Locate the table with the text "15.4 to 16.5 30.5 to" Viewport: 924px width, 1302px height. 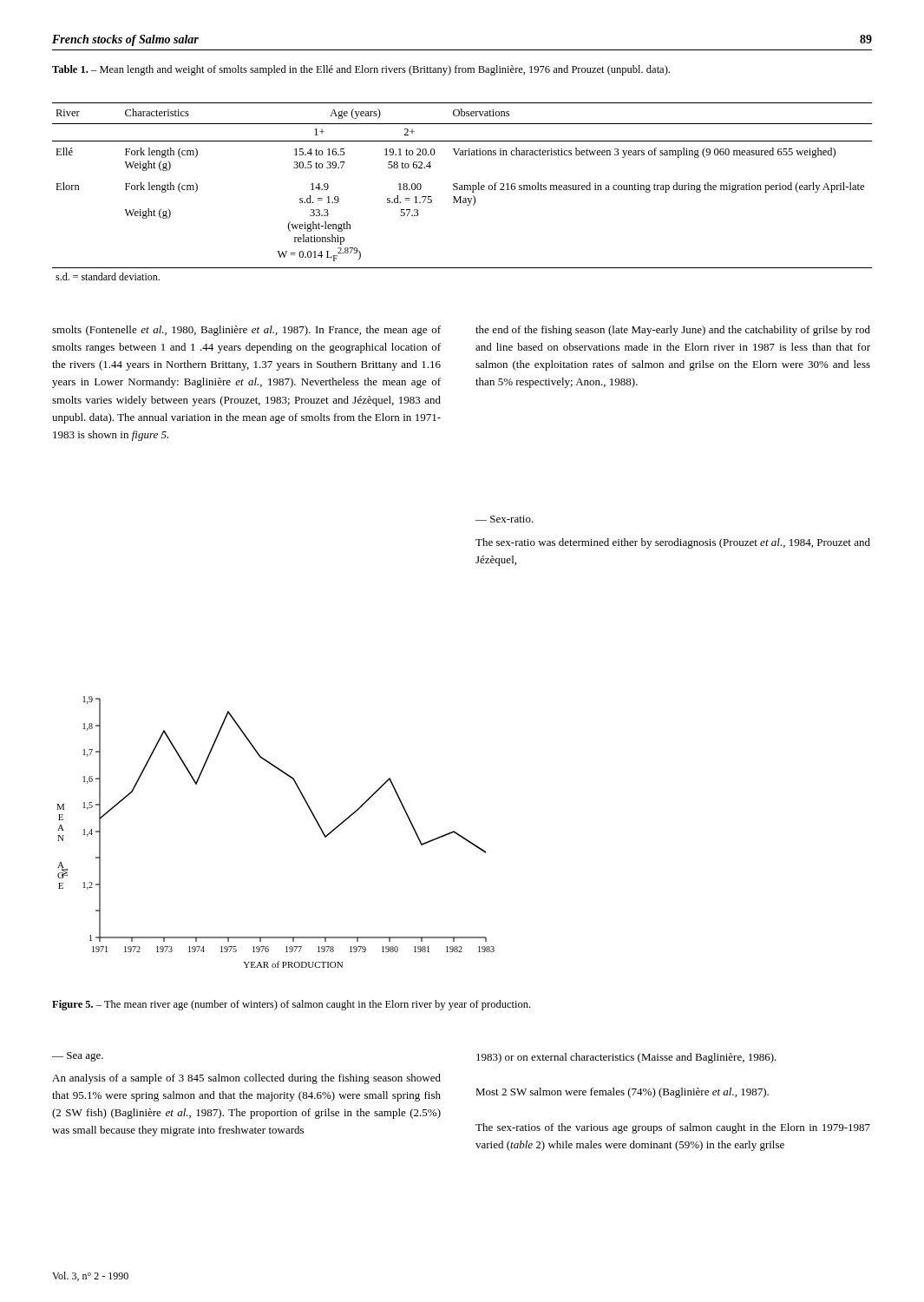point(462,194)
